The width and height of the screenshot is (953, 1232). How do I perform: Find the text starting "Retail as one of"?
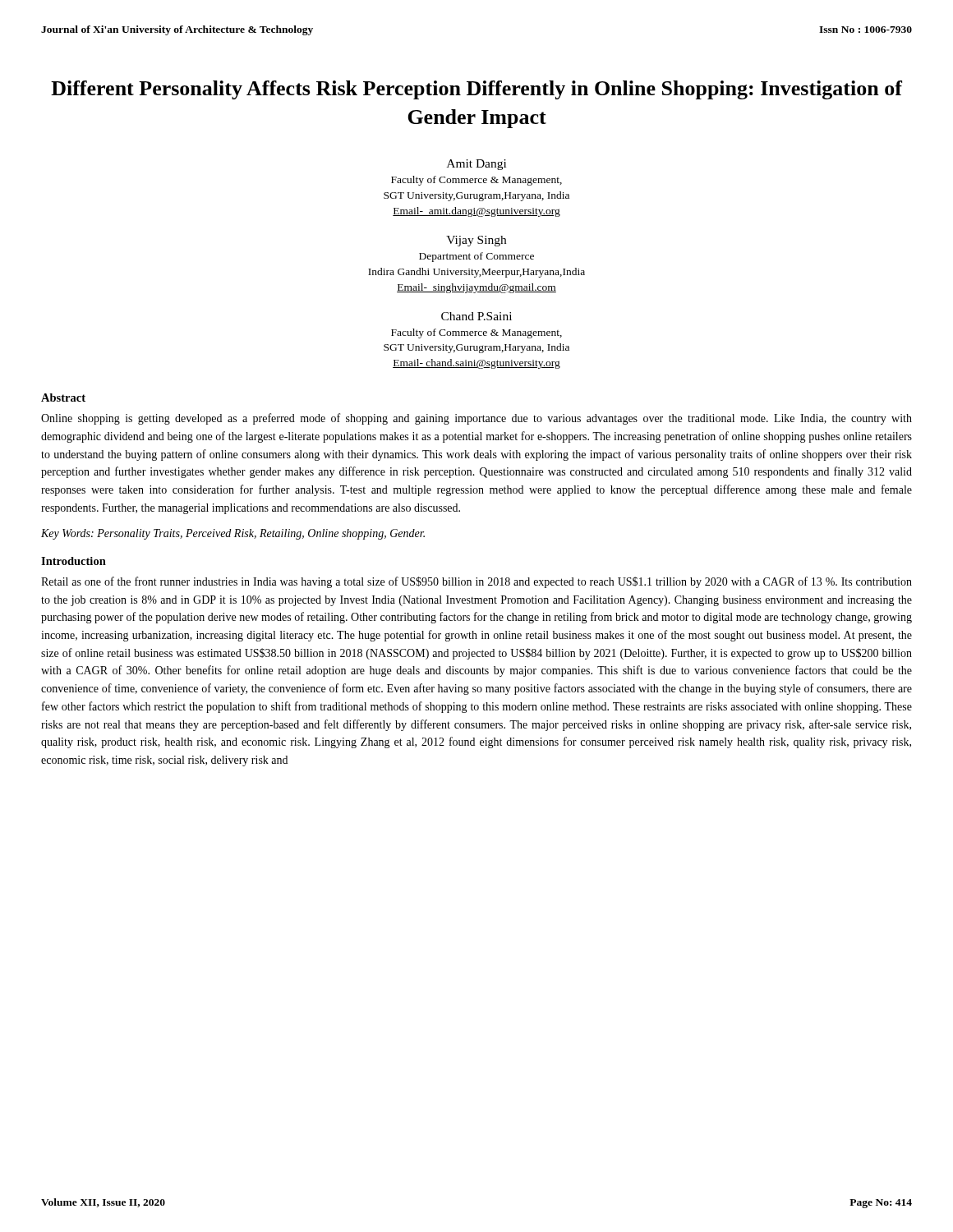pos(476,671)
